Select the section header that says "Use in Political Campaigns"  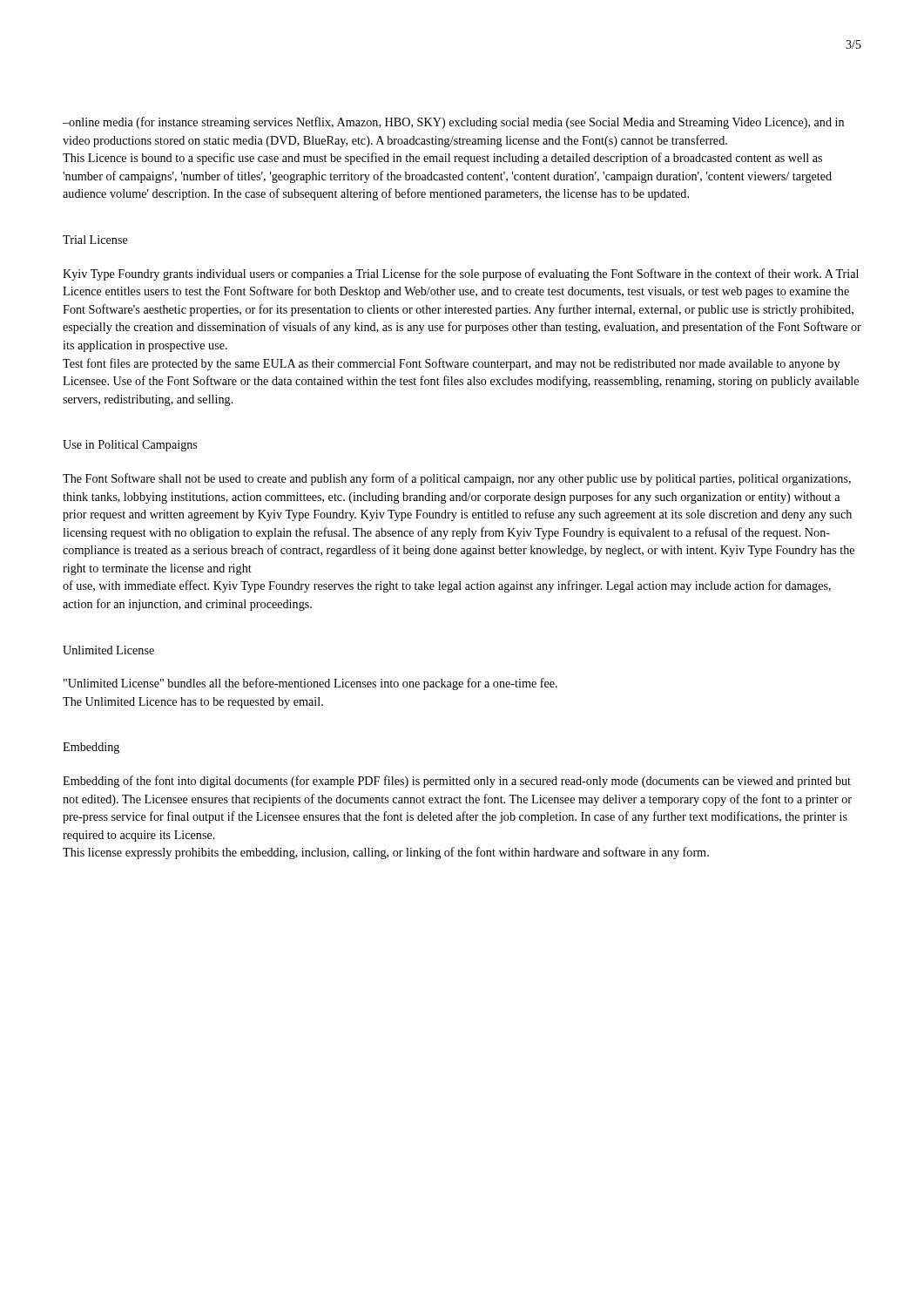[x=130, y=445]
